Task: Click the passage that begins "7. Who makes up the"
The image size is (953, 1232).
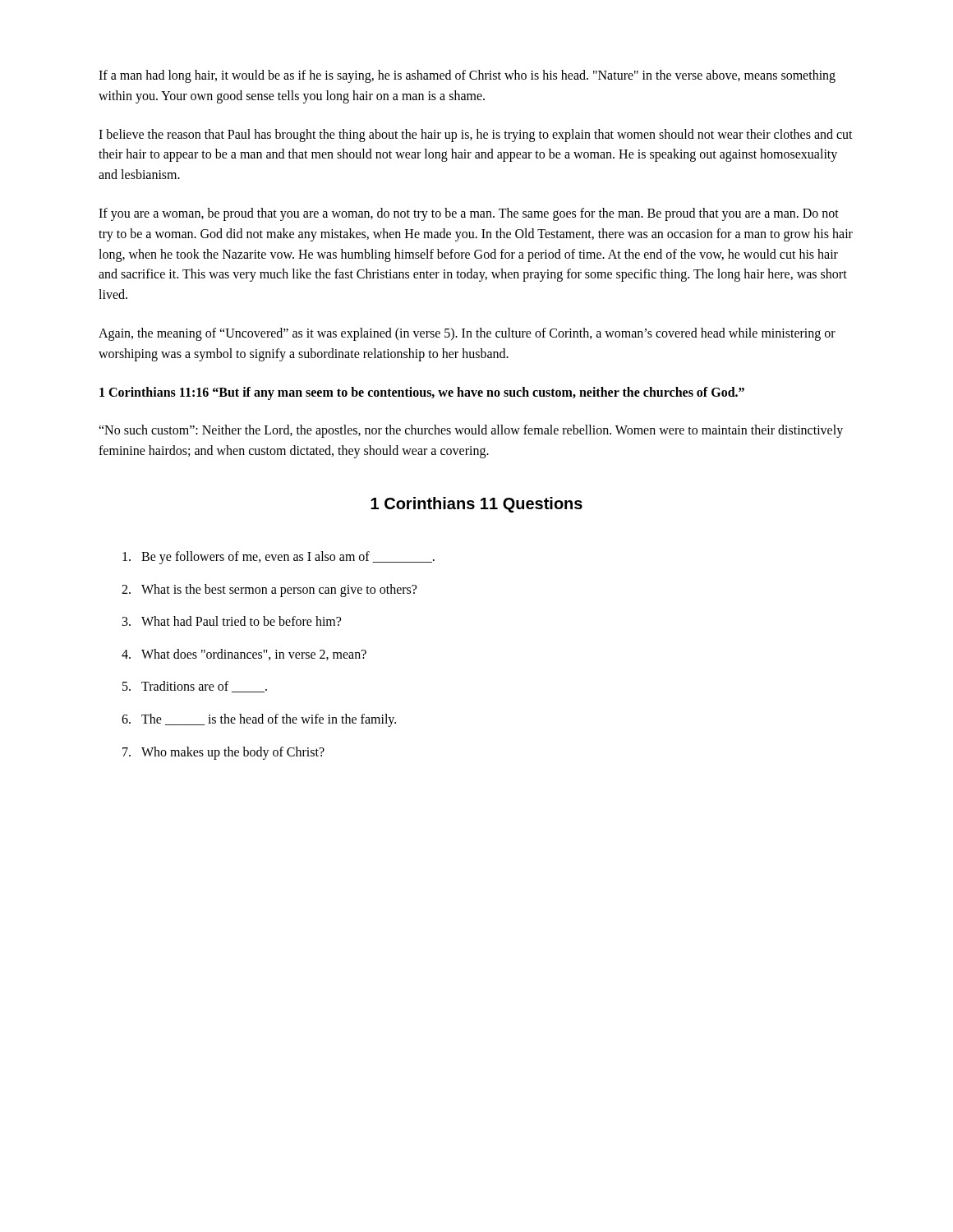Action: coord(223,753)
